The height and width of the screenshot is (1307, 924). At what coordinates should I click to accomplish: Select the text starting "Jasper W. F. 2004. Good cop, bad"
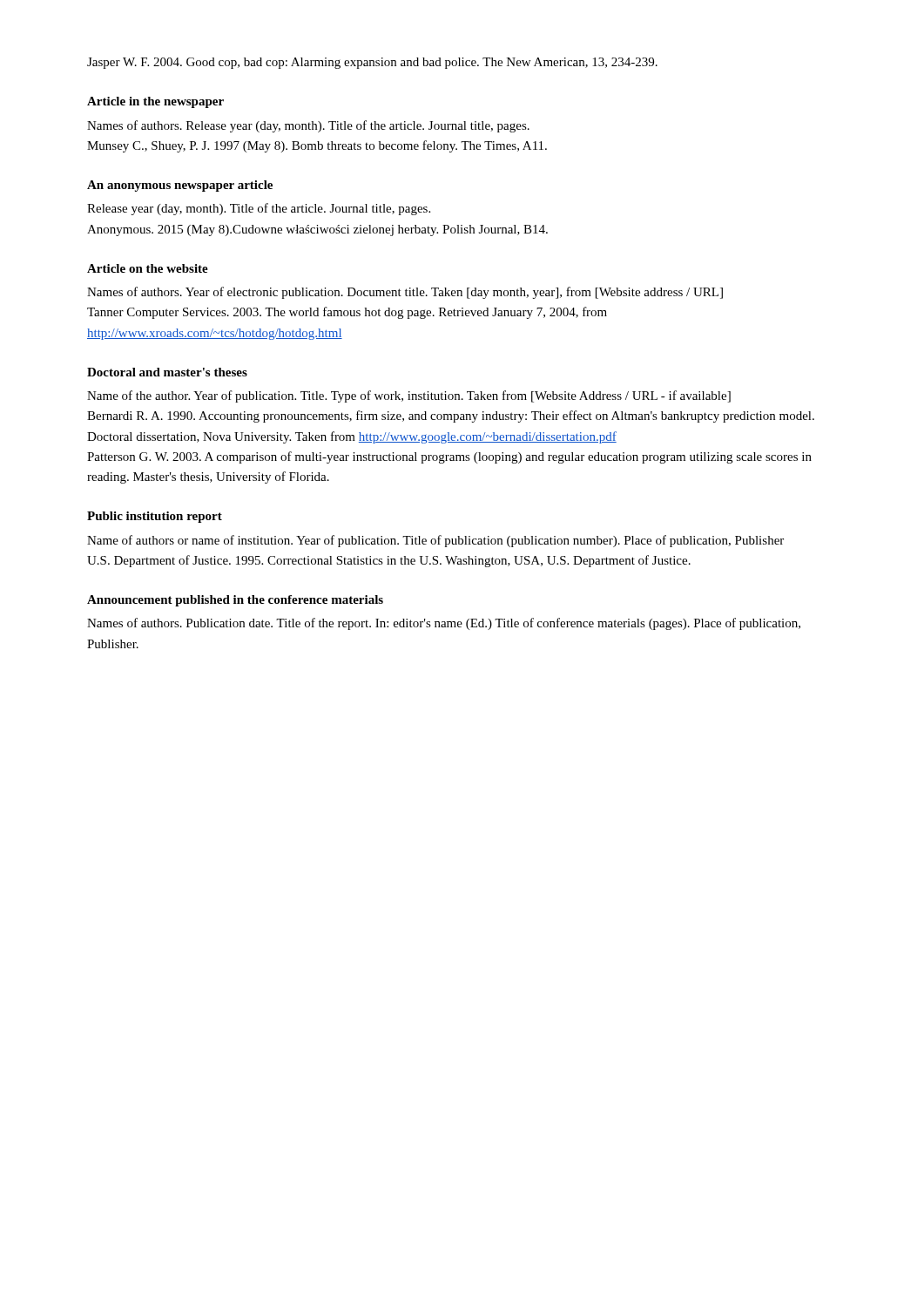coord(373,62)
